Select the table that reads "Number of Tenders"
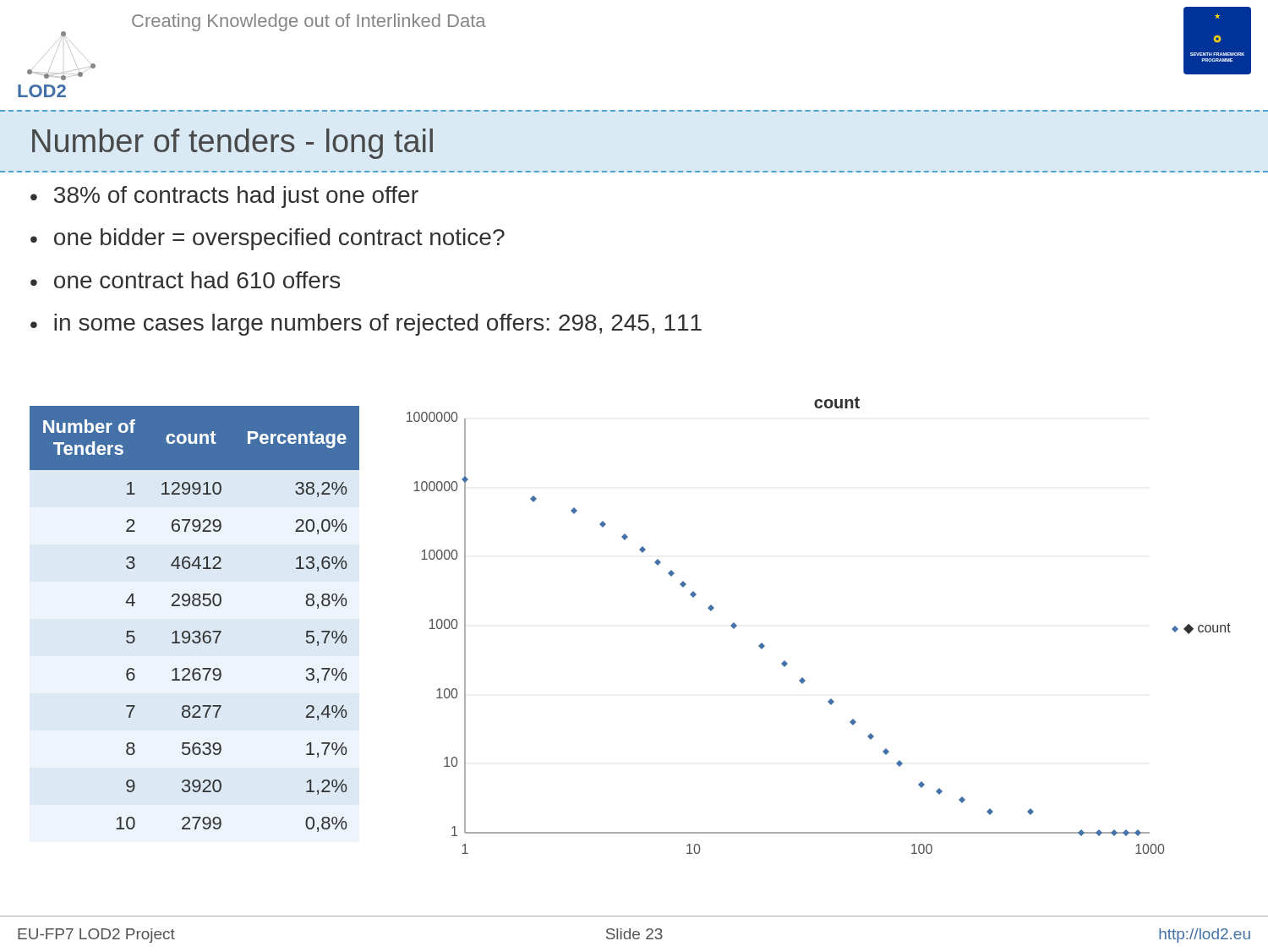Viewport: 1268px width, 952px height. [x=194, y=624]
